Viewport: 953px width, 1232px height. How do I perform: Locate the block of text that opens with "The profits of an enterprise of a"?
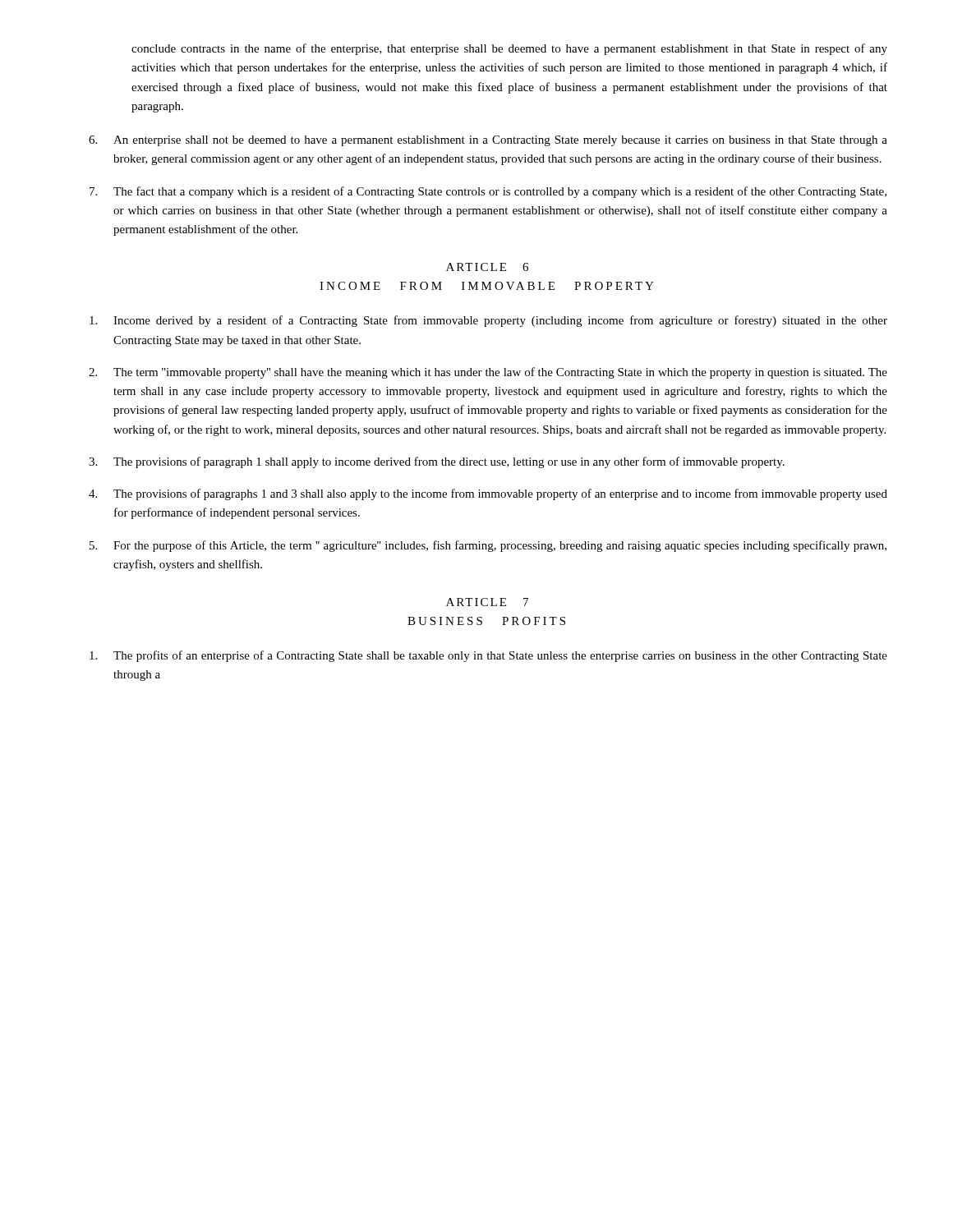coord(488,666)
